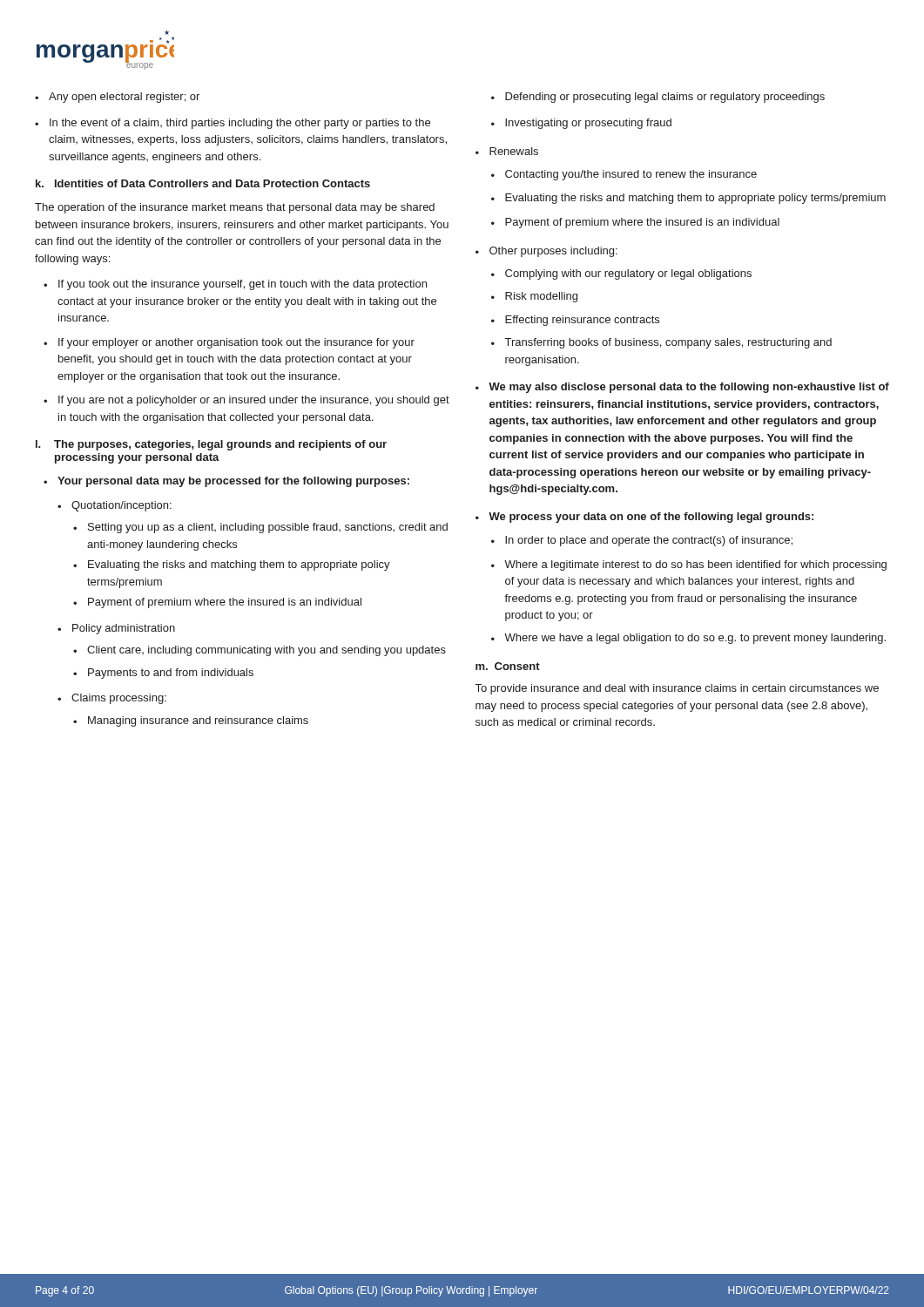Find the block on this page that starts "• We may"
The width and height of the screenshot is (924, 1307).
pyautogui.click(x=682, y=438)
